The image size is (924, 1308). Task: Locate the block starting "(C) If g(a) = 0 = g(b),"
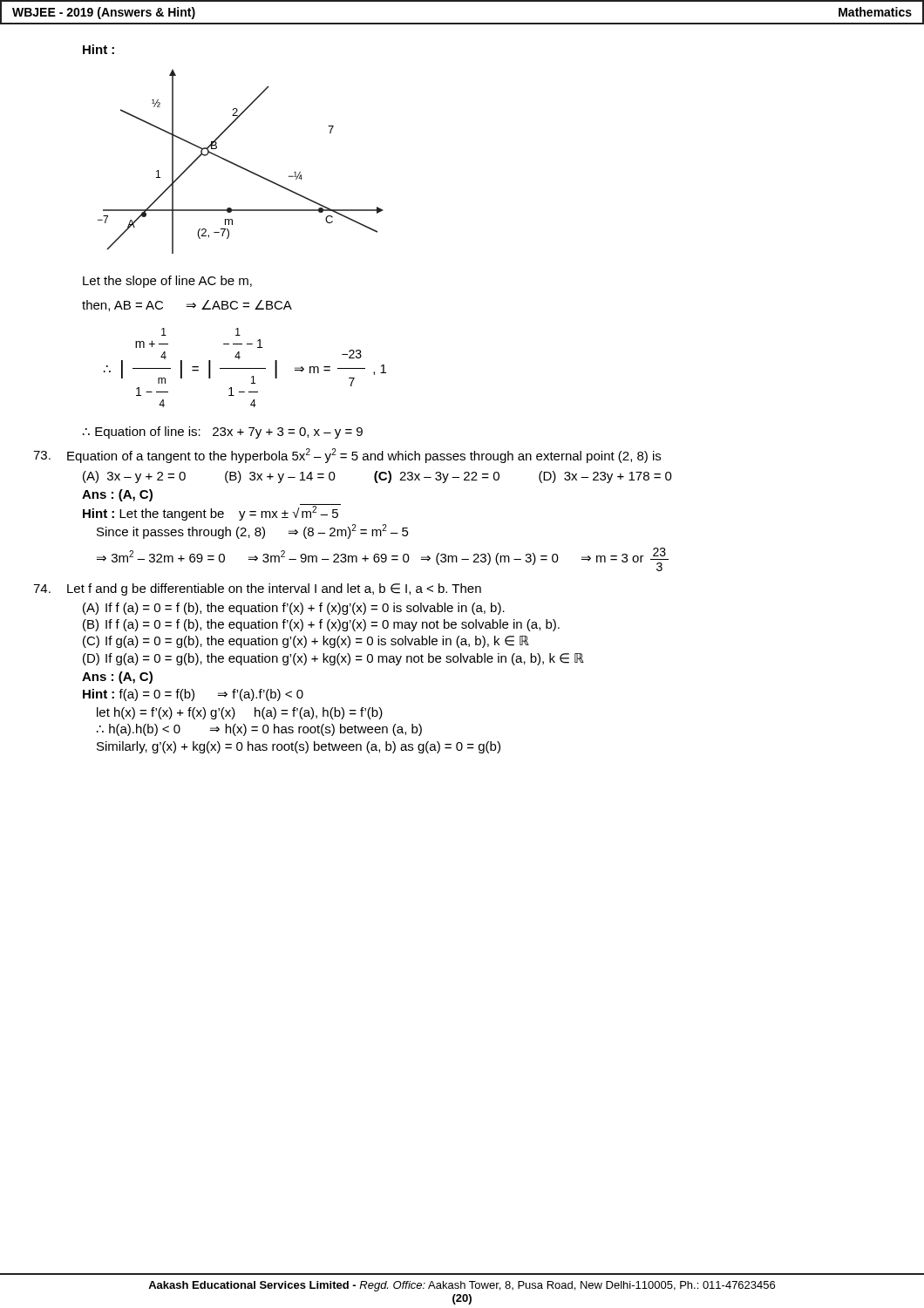[x=305, y=641]
